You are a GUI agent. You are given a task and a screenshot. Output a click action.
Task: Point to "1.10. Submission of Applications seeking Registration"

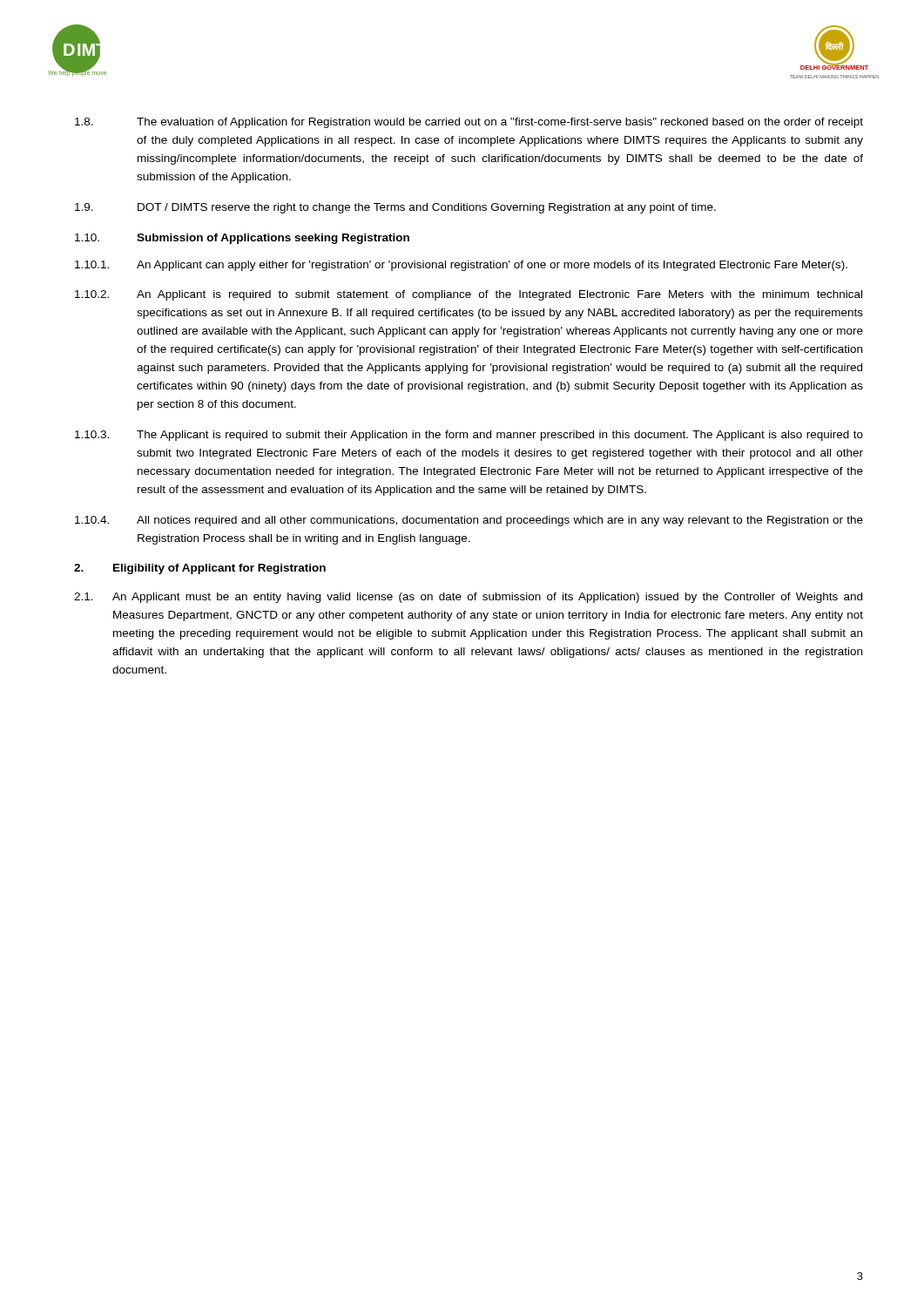click(242, 238)
